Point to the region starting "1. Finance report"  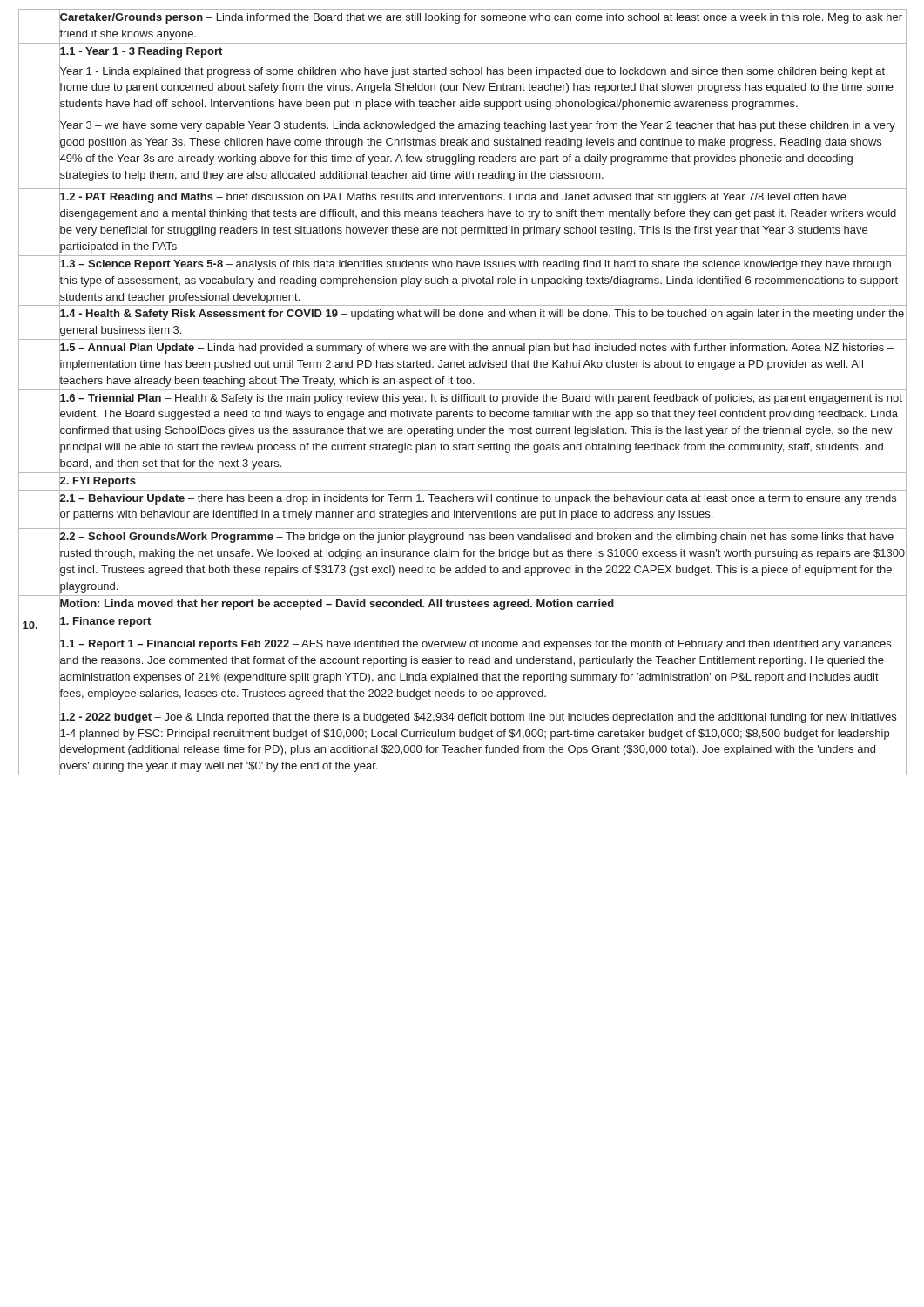[x=105, y=620]
